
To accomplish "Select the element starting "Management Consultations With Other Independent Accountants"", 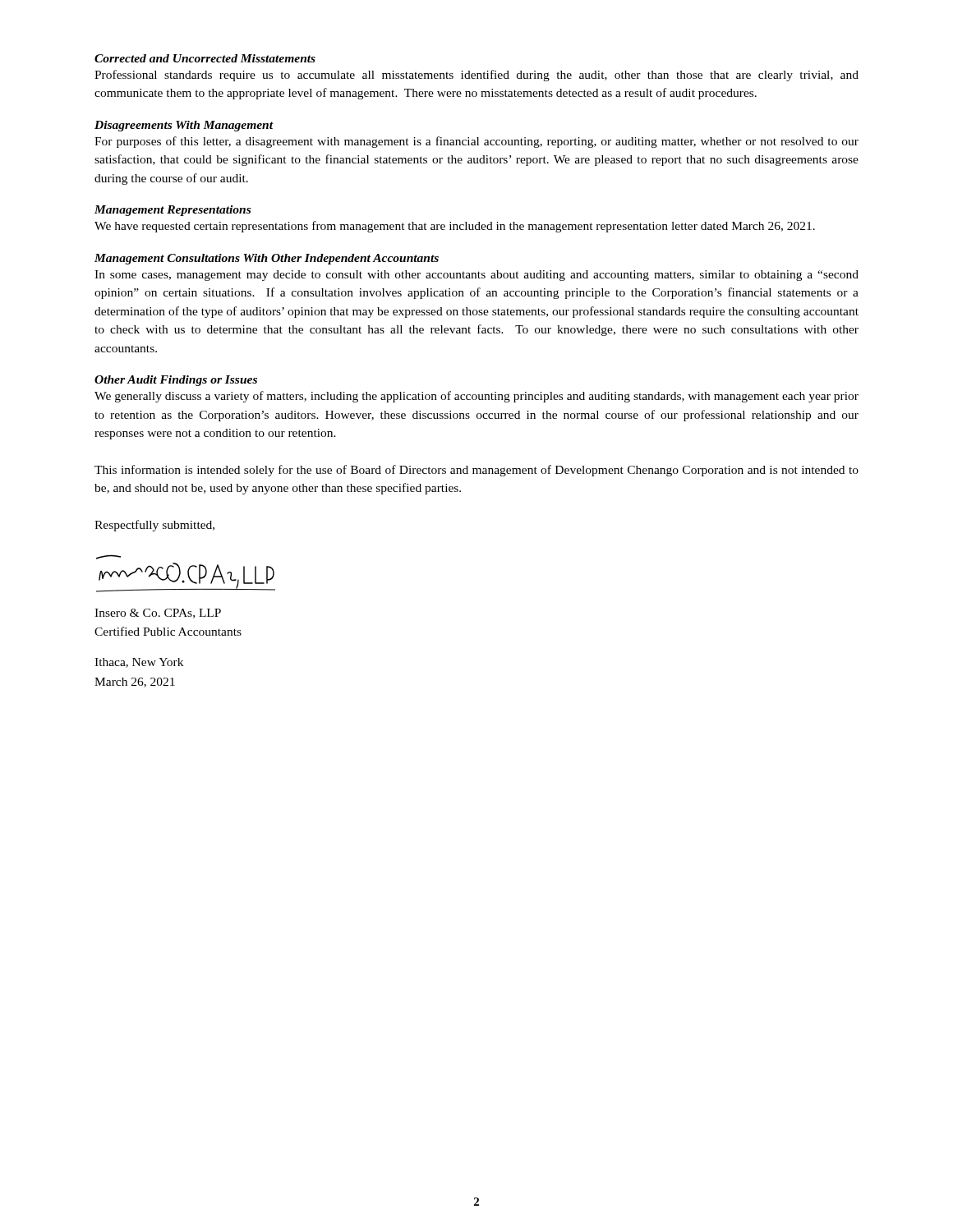I will coord(267,257).
